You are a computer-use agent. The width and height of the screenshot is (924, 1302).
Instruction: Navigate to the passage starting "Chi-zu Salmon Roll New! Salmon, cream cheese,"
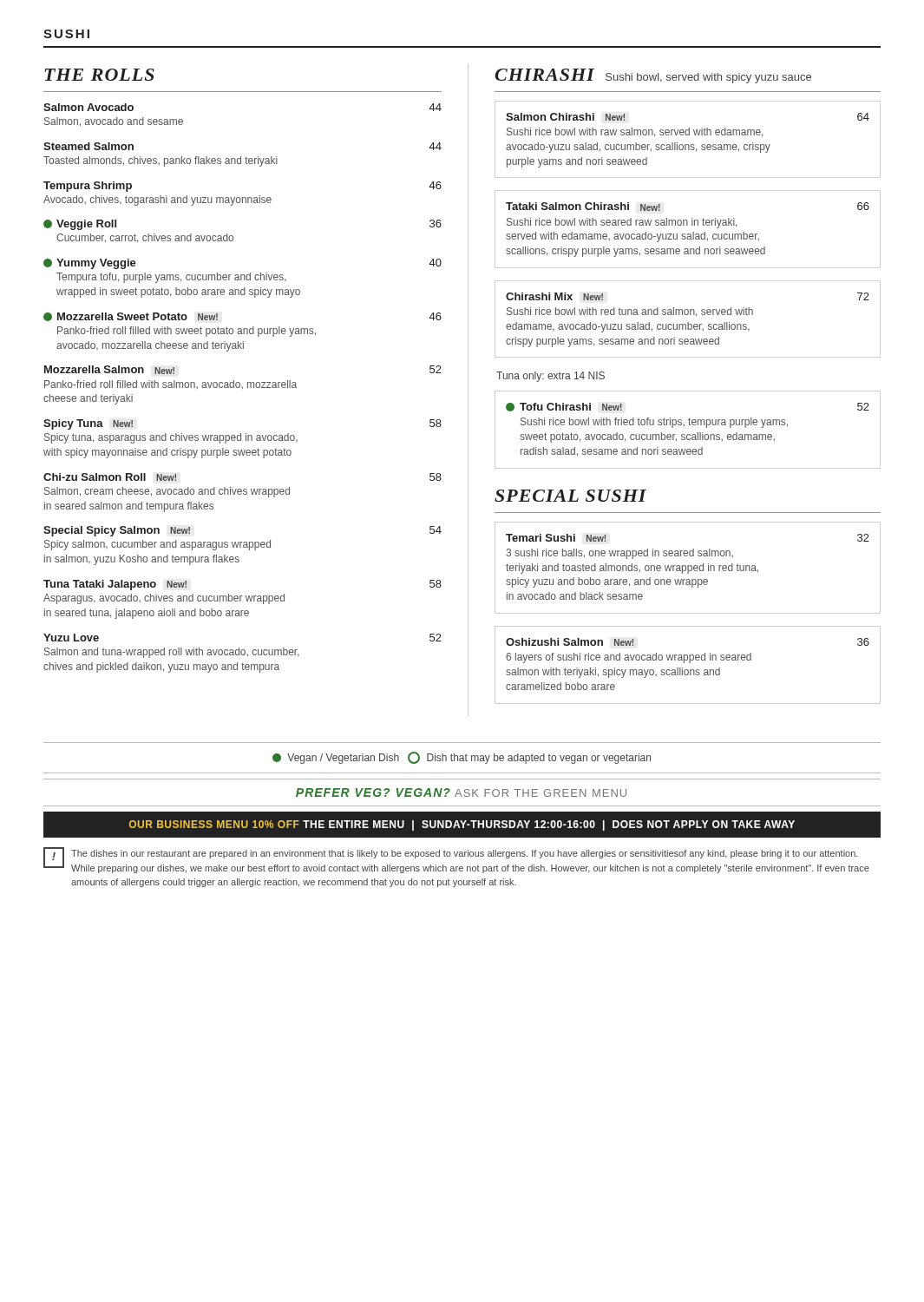[242, 492]
